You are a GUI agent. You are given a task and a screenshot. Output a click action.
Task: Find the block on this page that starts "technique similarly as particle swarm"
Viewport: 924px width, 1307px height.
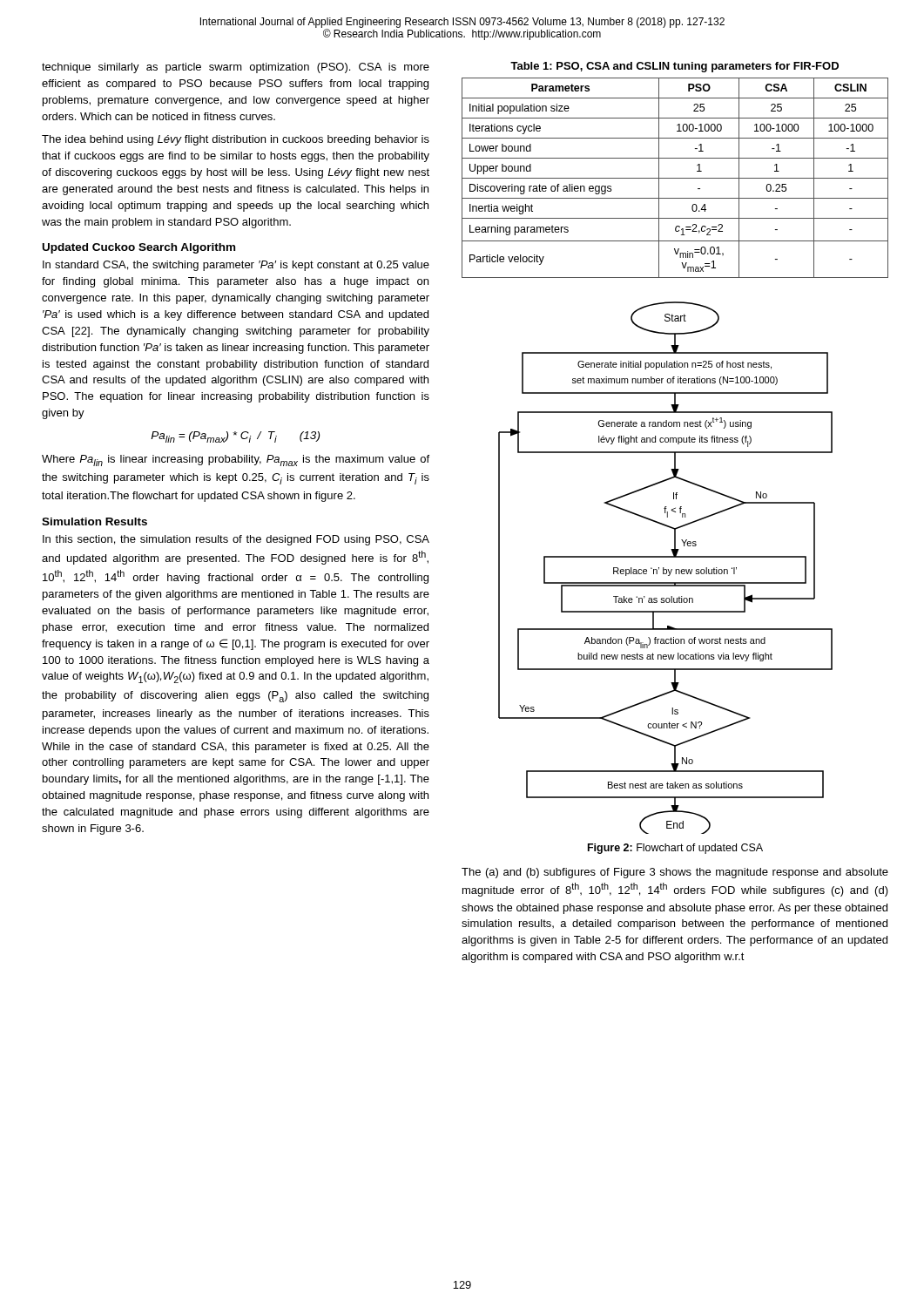[x=236, y=91]
